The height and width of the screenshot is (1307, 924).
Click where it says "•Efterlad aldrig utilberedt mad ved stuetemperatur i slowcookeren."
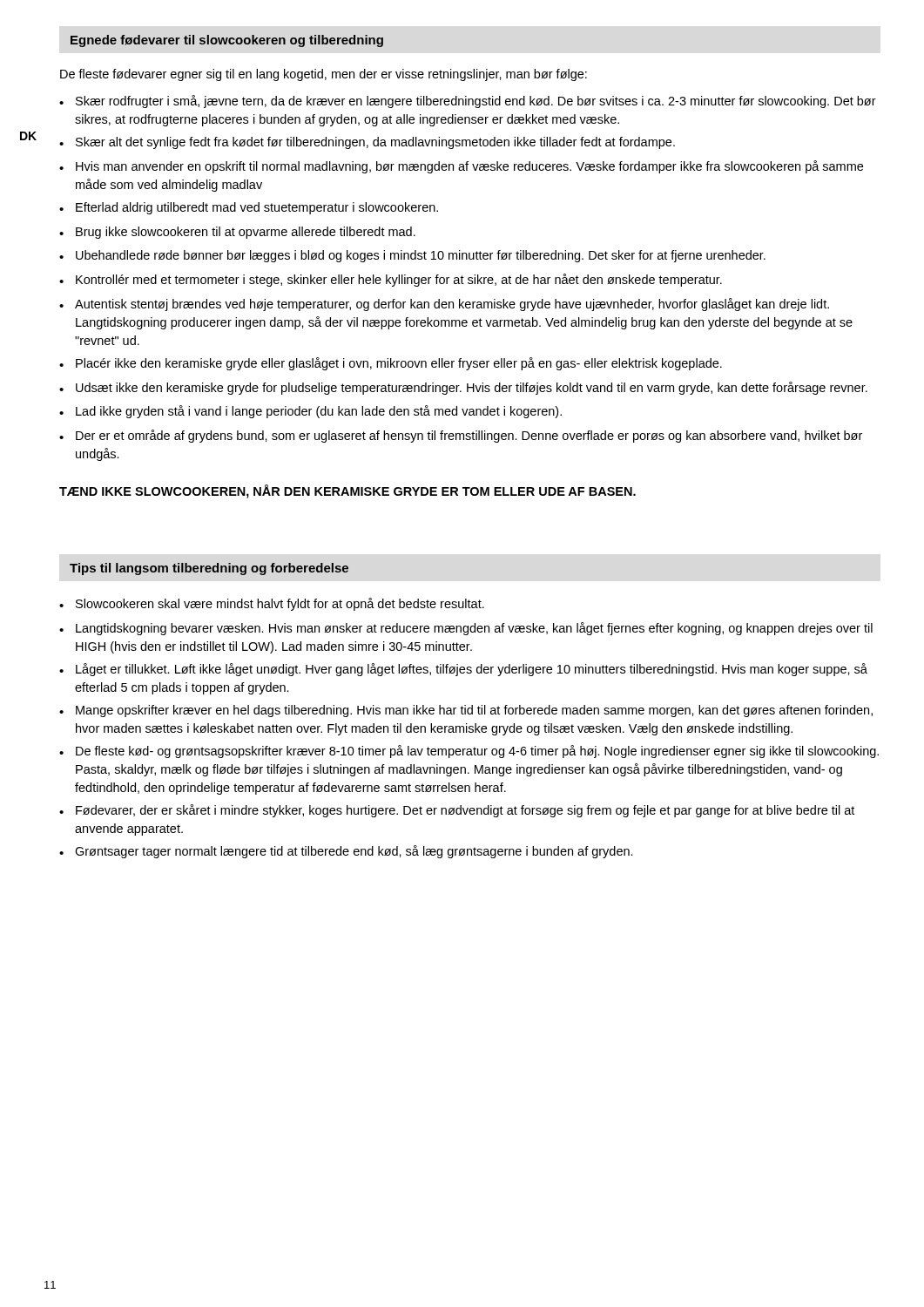click(x=249, y=208)
